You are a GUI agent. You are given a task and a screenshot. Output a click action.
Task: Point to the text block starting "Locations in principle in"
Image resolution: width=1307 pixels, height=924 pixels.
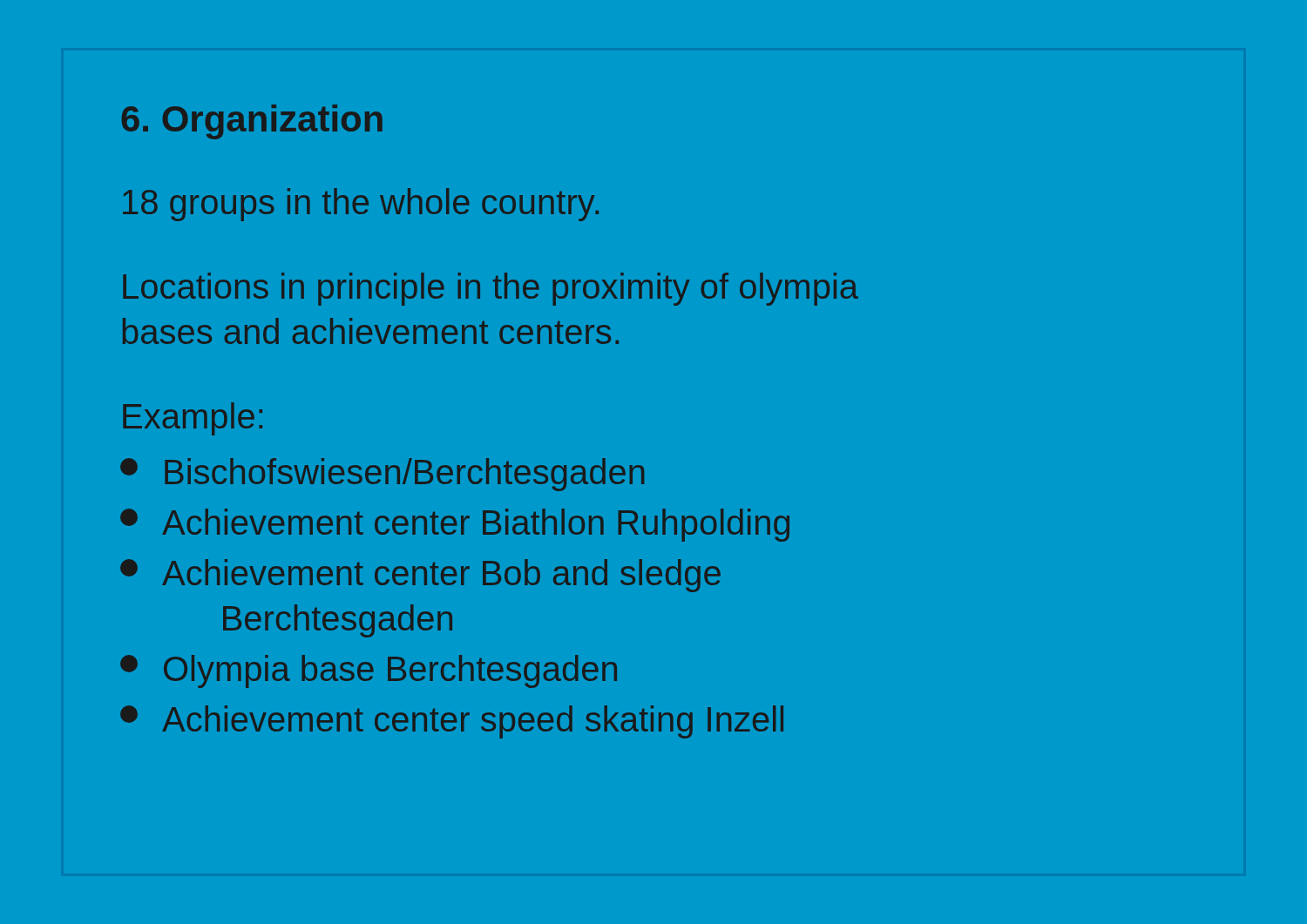(489, 309)
